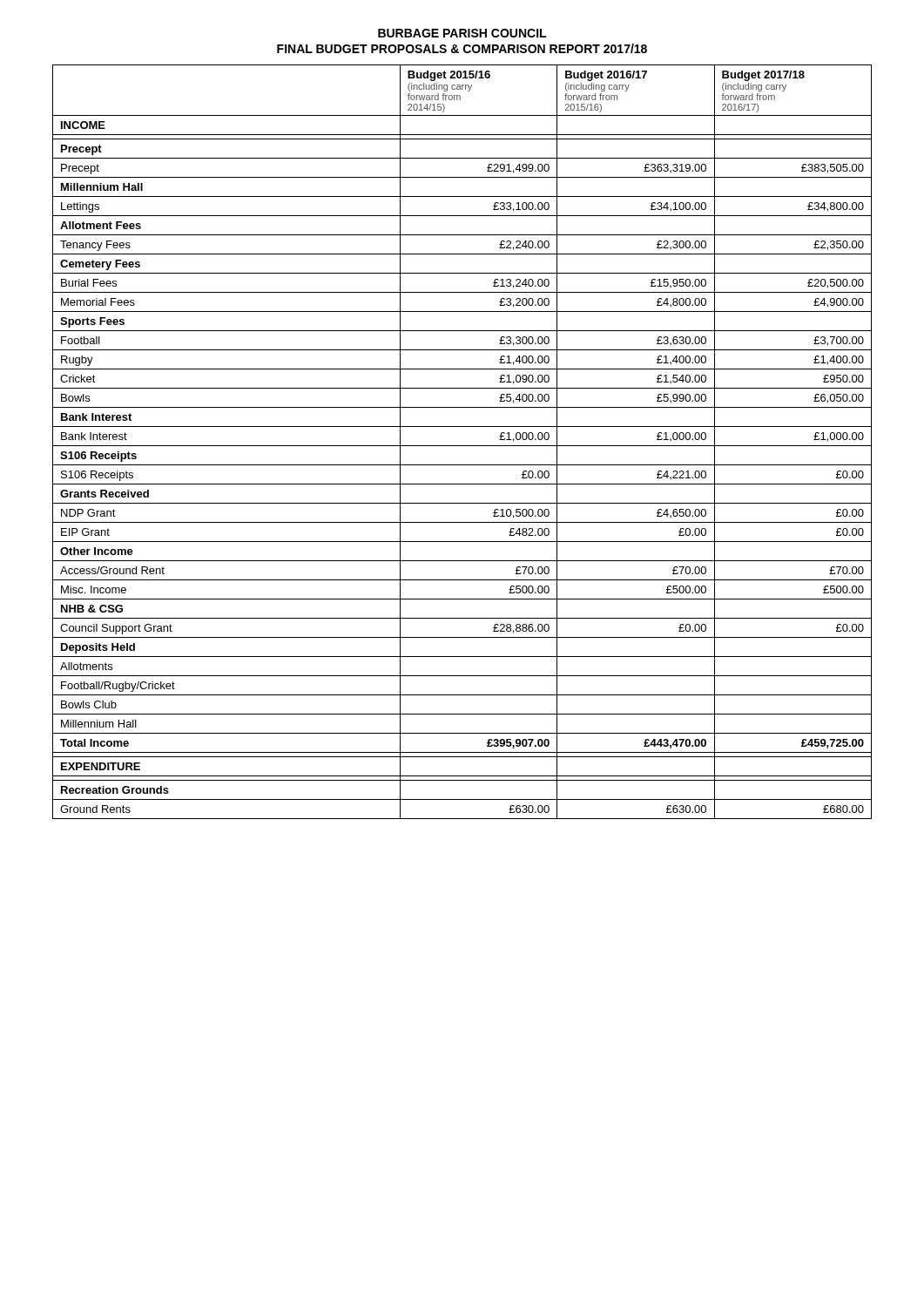Screen dimensions: 1307x924
Task: Point to the passage starting "FINAL BUDGET PROPOSALS & COMPARISON REPORT 2017/18"
Action: click(462, 49)
